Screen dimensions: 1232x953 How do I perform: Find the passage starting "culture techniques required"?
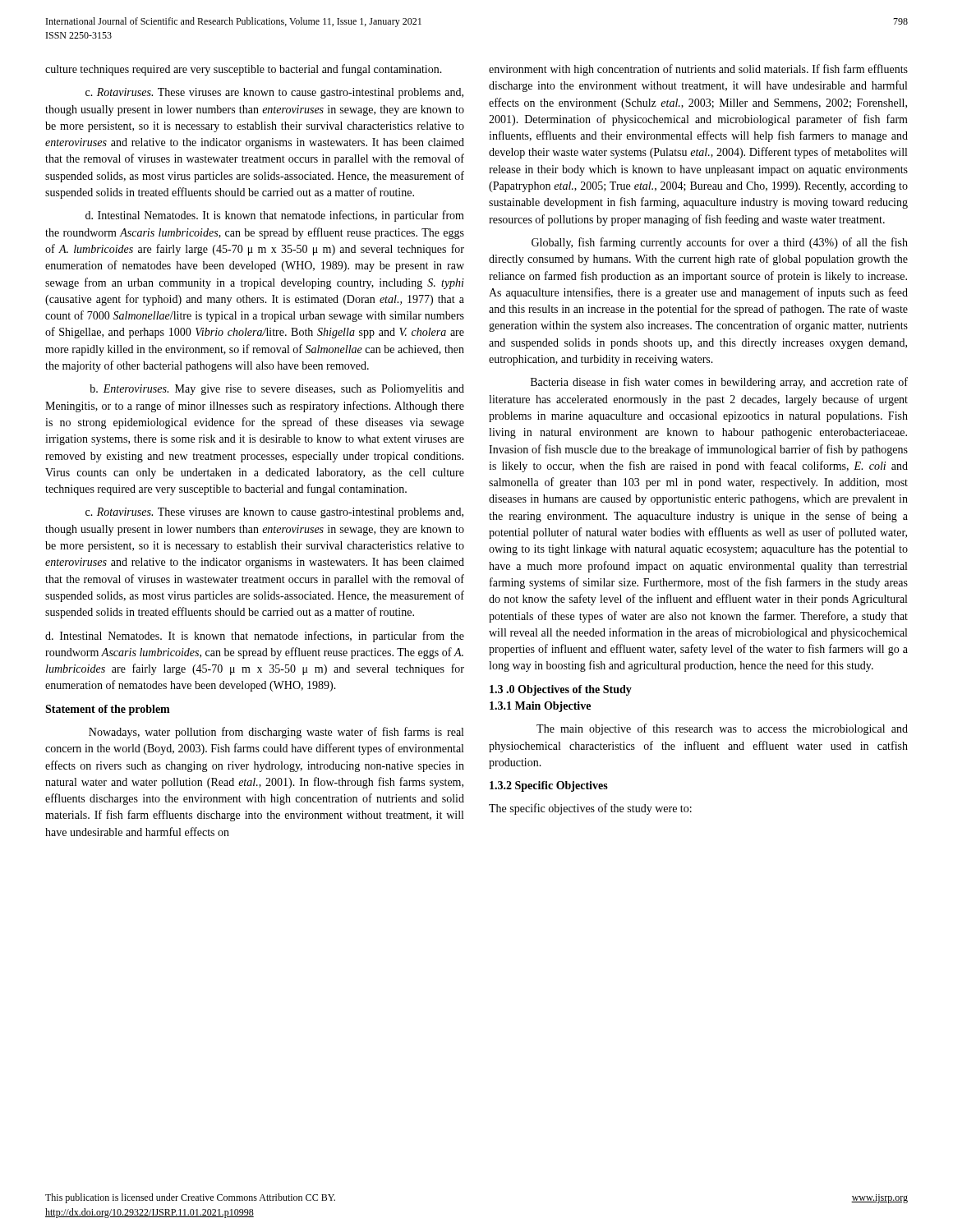click(255, 70)
